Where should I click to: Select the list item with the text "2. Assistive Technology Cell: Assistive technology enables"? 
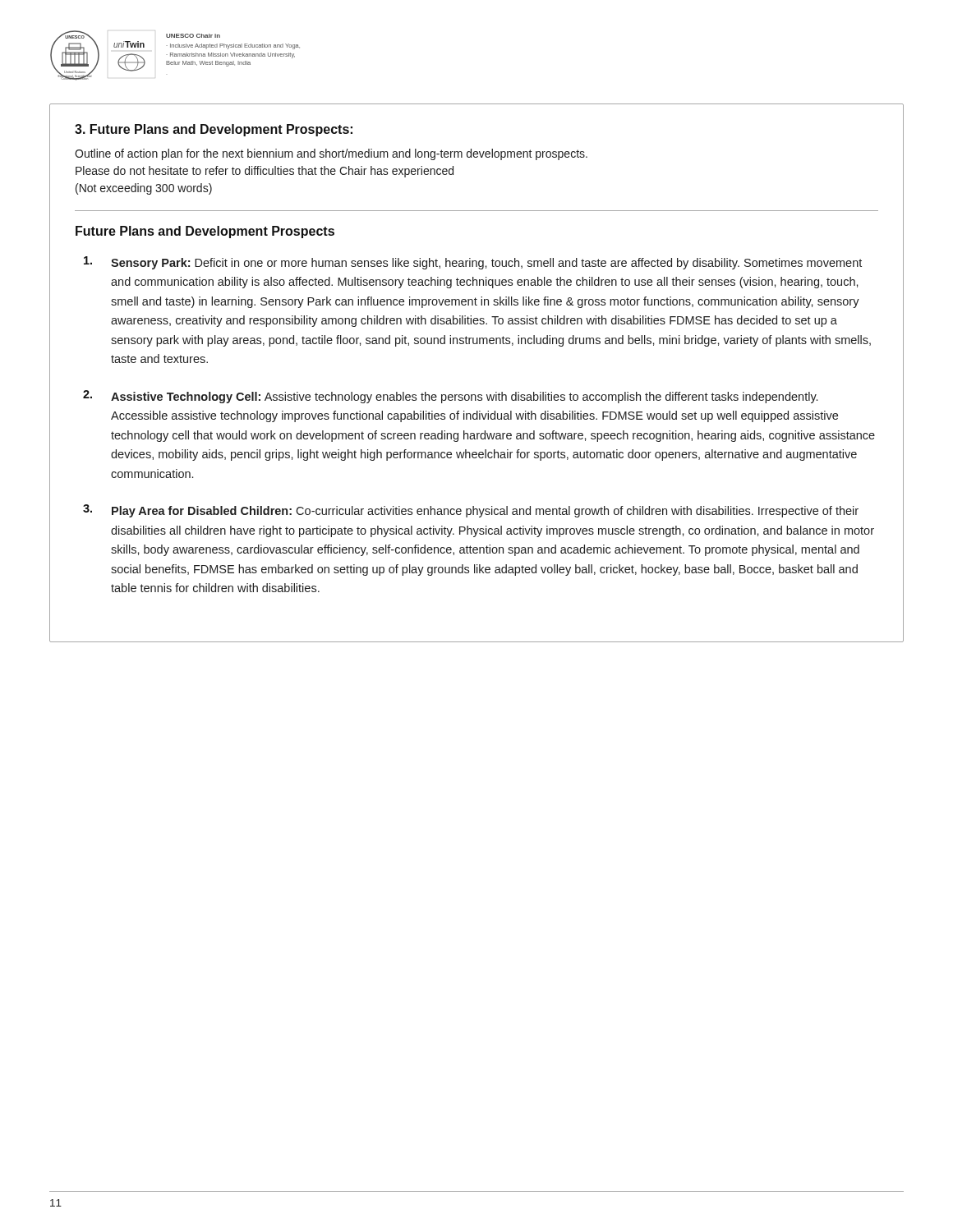(x=481, y=436)
